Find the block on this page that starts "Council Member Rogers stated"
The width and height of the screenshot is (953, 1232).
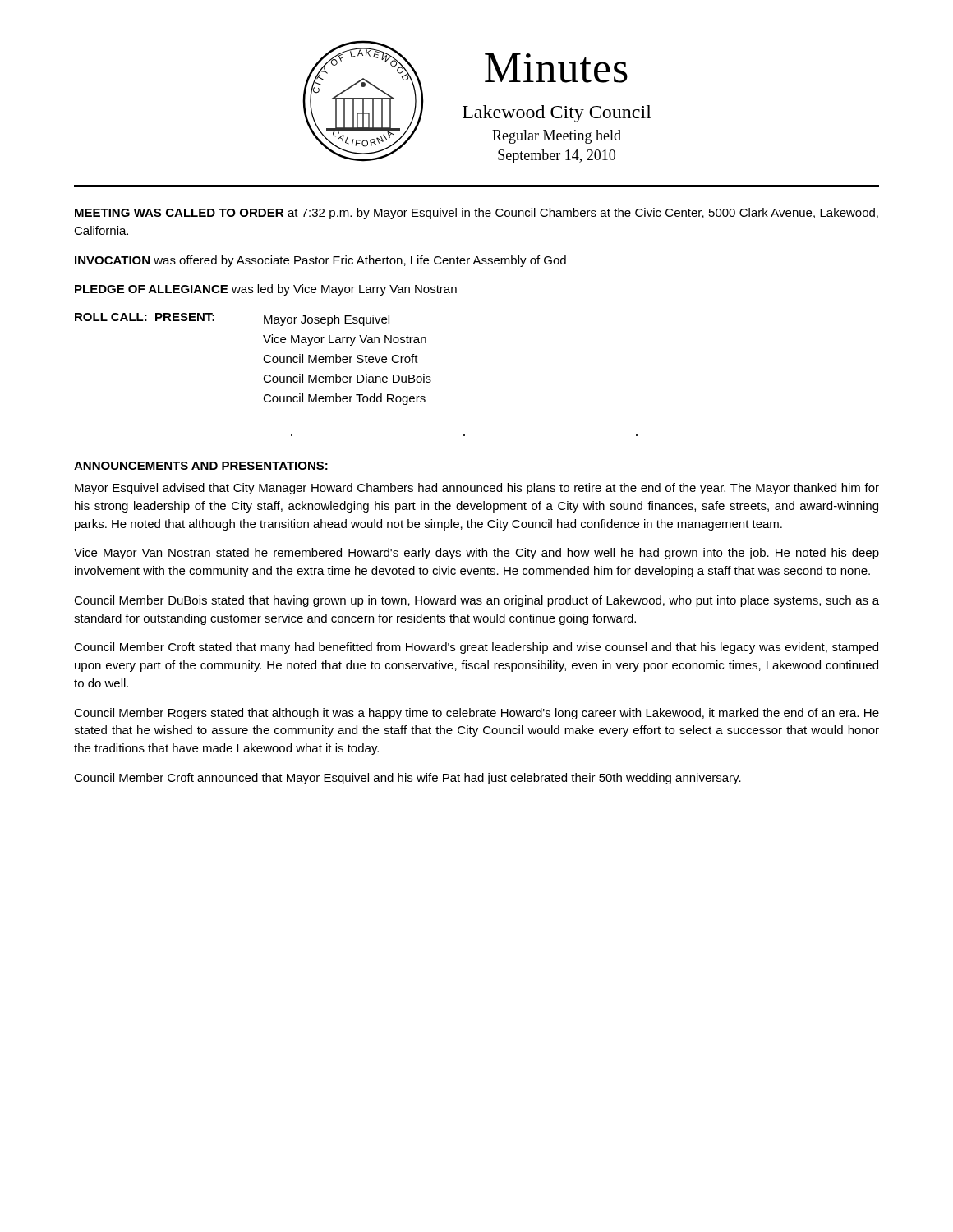tap(476, 730)
